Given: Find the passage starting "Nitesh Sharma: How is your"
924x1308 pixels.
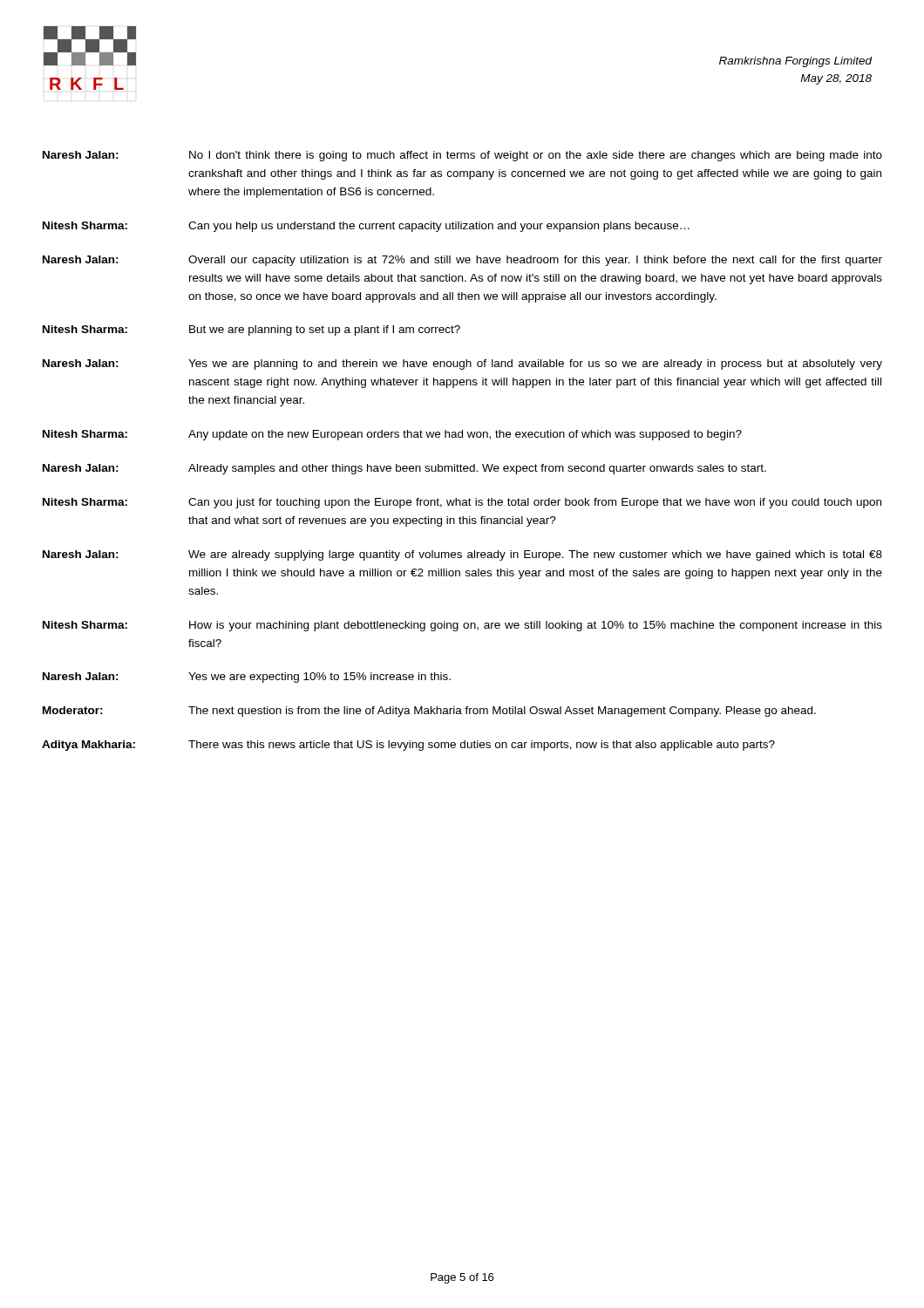Looking at the screenshot, I should [462, 634].
